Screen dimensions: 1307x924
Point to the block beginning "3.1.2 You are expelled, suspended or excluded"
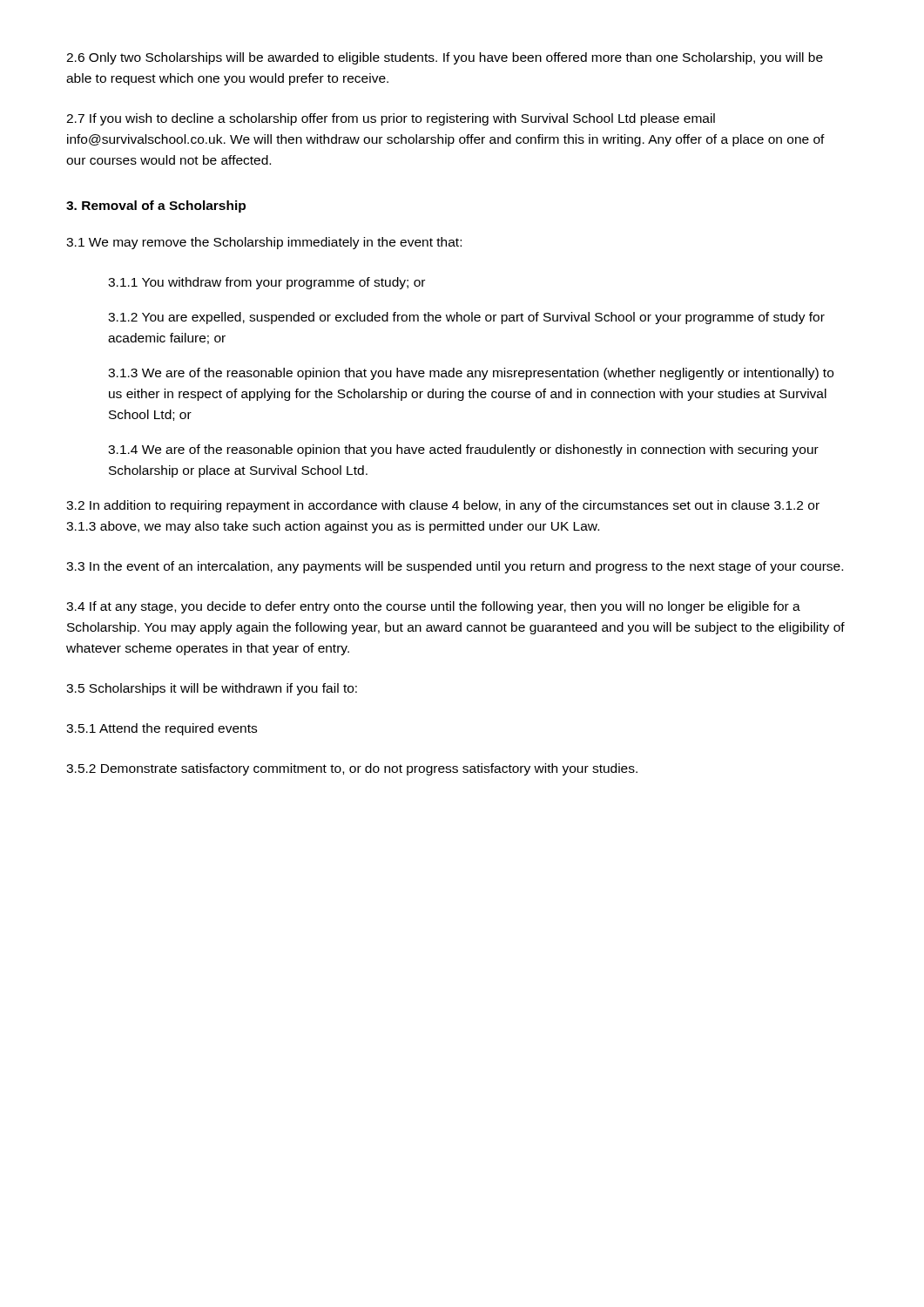click(x=466, y=327)
